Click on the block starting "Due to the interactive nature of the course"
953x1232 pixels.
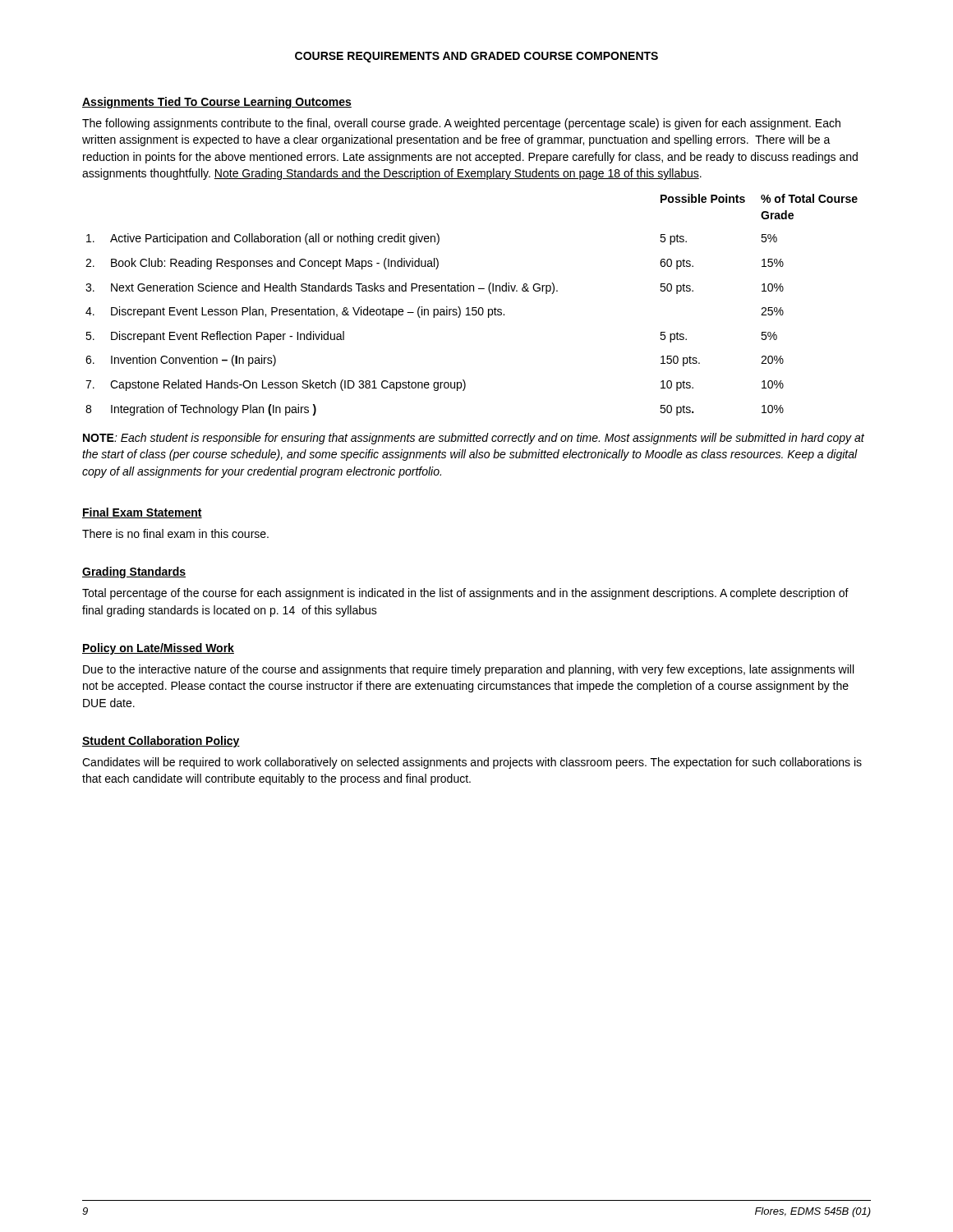coord(468,686)
